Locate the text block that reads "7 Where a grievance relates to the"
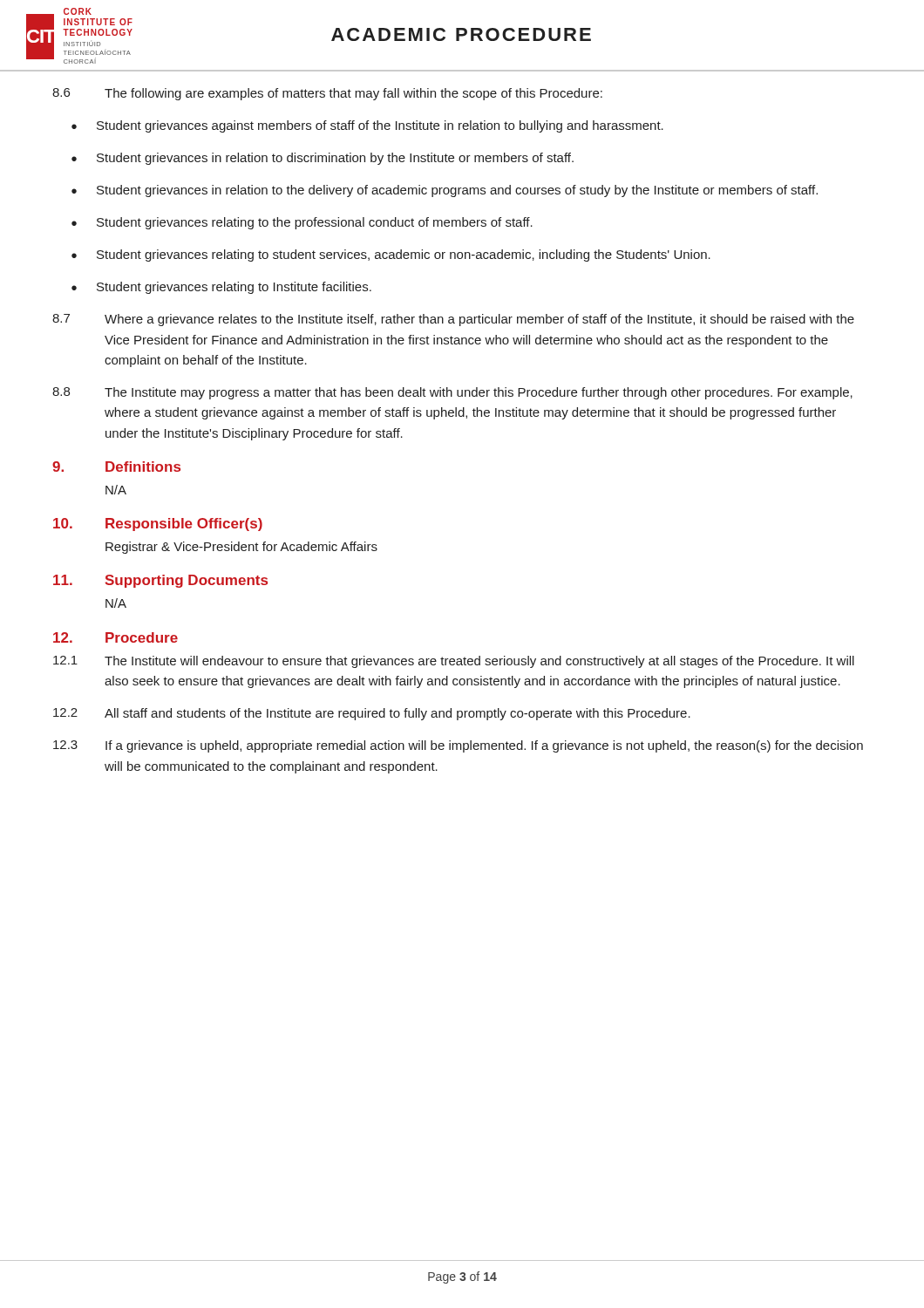 (462, 339)
